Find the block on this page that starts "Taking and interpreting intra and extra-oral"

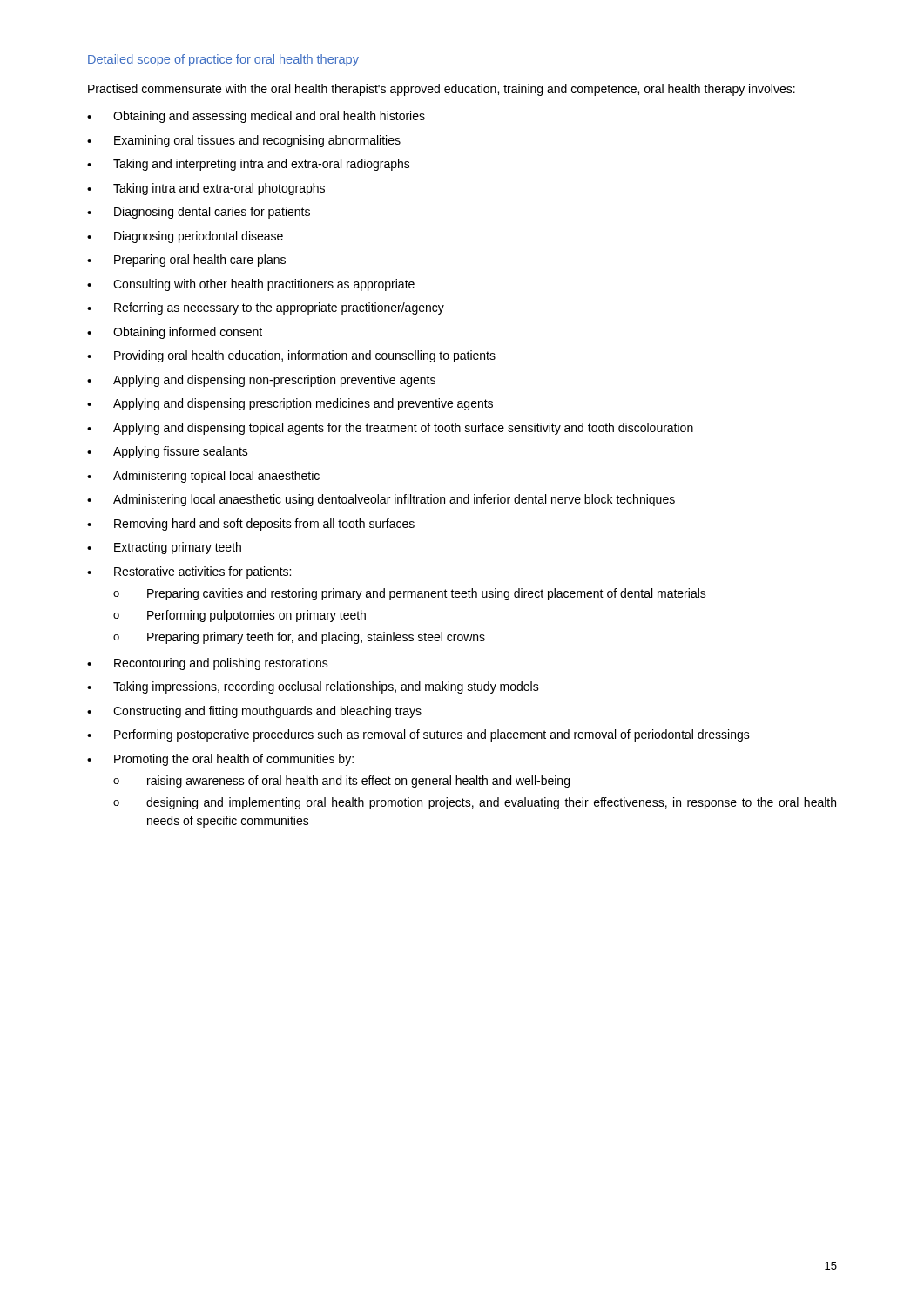point(262,165)
